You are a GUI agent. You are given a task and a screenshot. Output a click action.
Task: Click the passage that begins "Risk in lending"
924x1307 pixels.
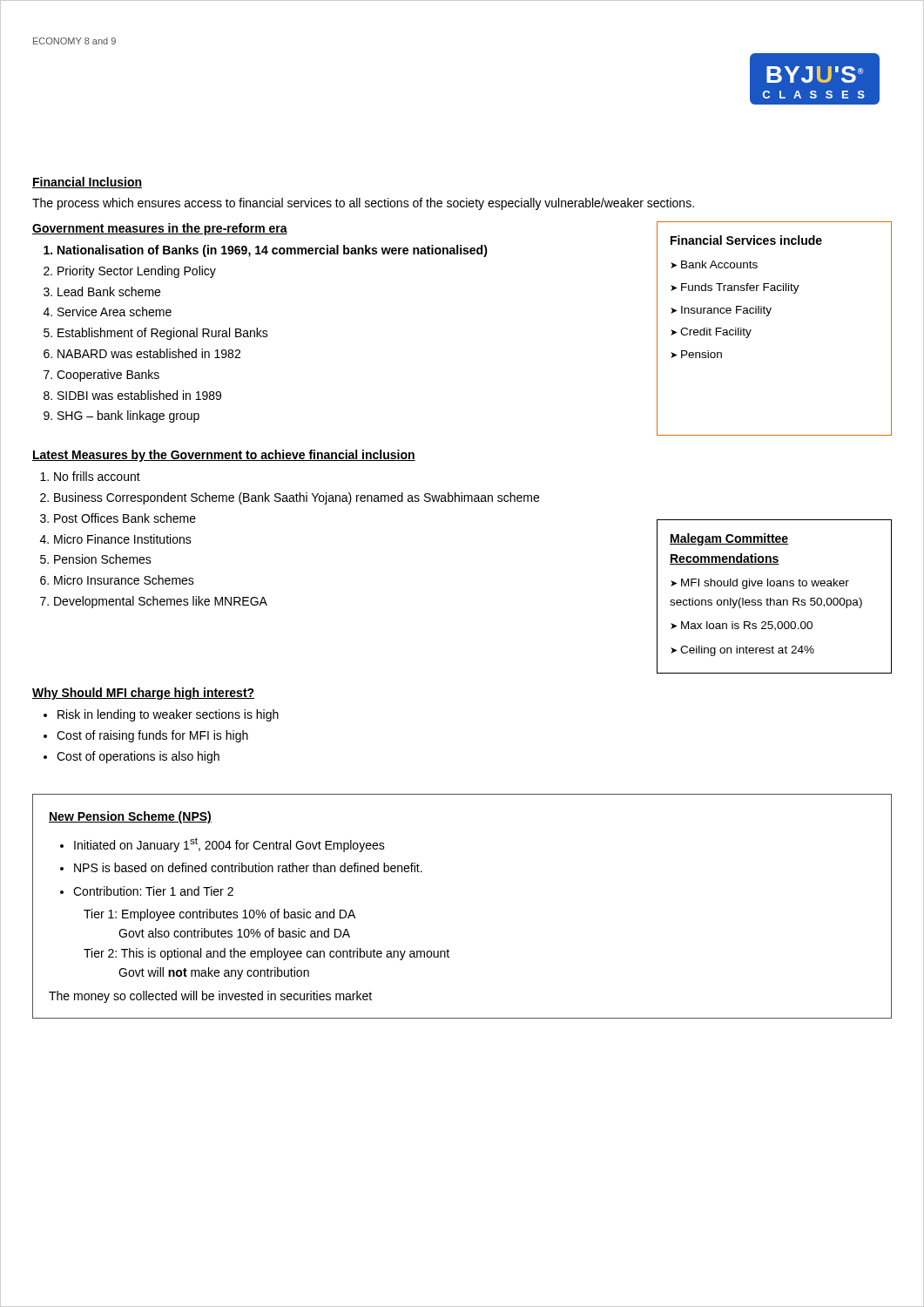168,715
